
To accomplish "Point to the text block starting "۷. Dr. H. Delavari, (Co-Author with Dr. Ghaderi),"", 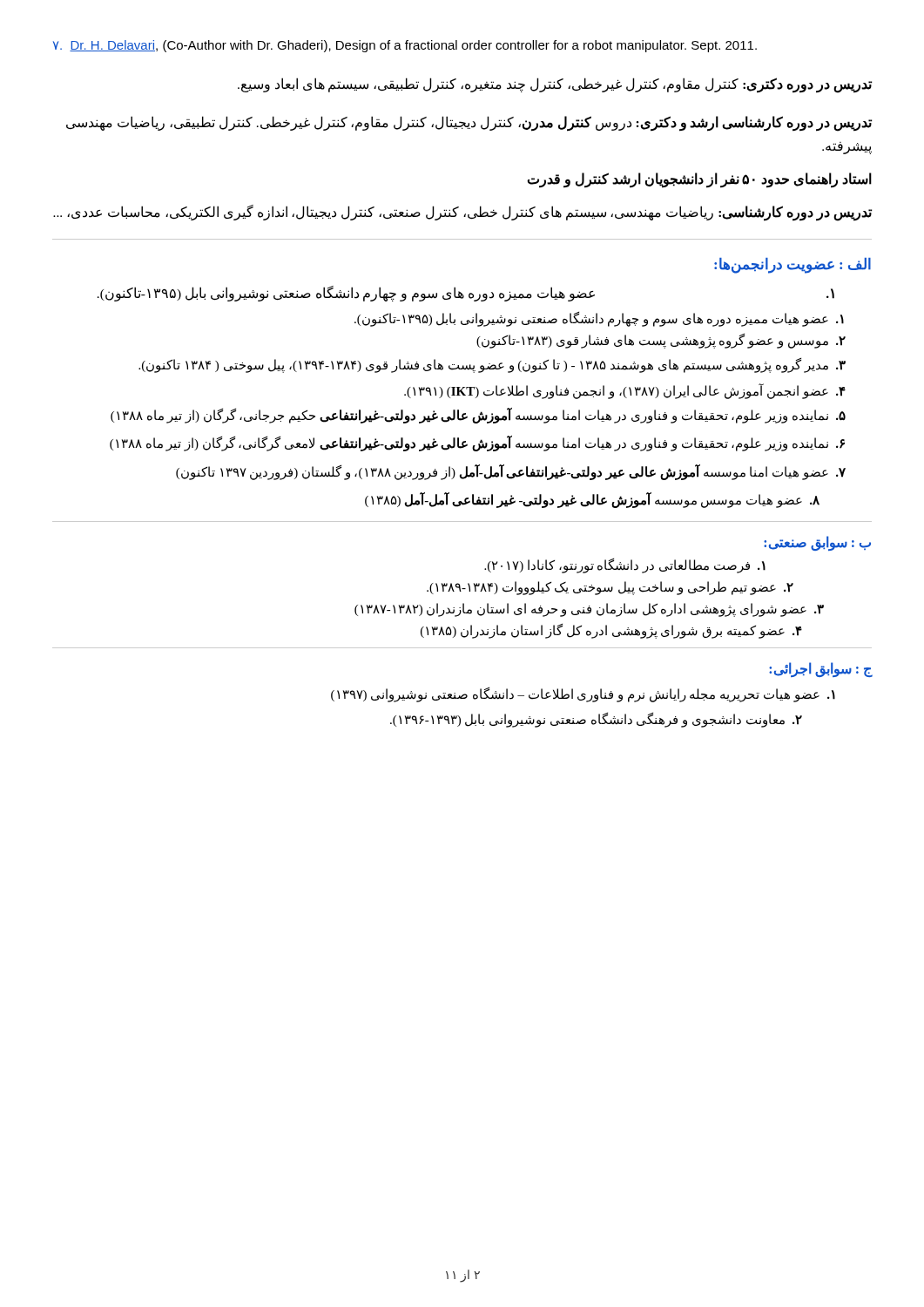I will pyautogui.click(x=405, y=45).
